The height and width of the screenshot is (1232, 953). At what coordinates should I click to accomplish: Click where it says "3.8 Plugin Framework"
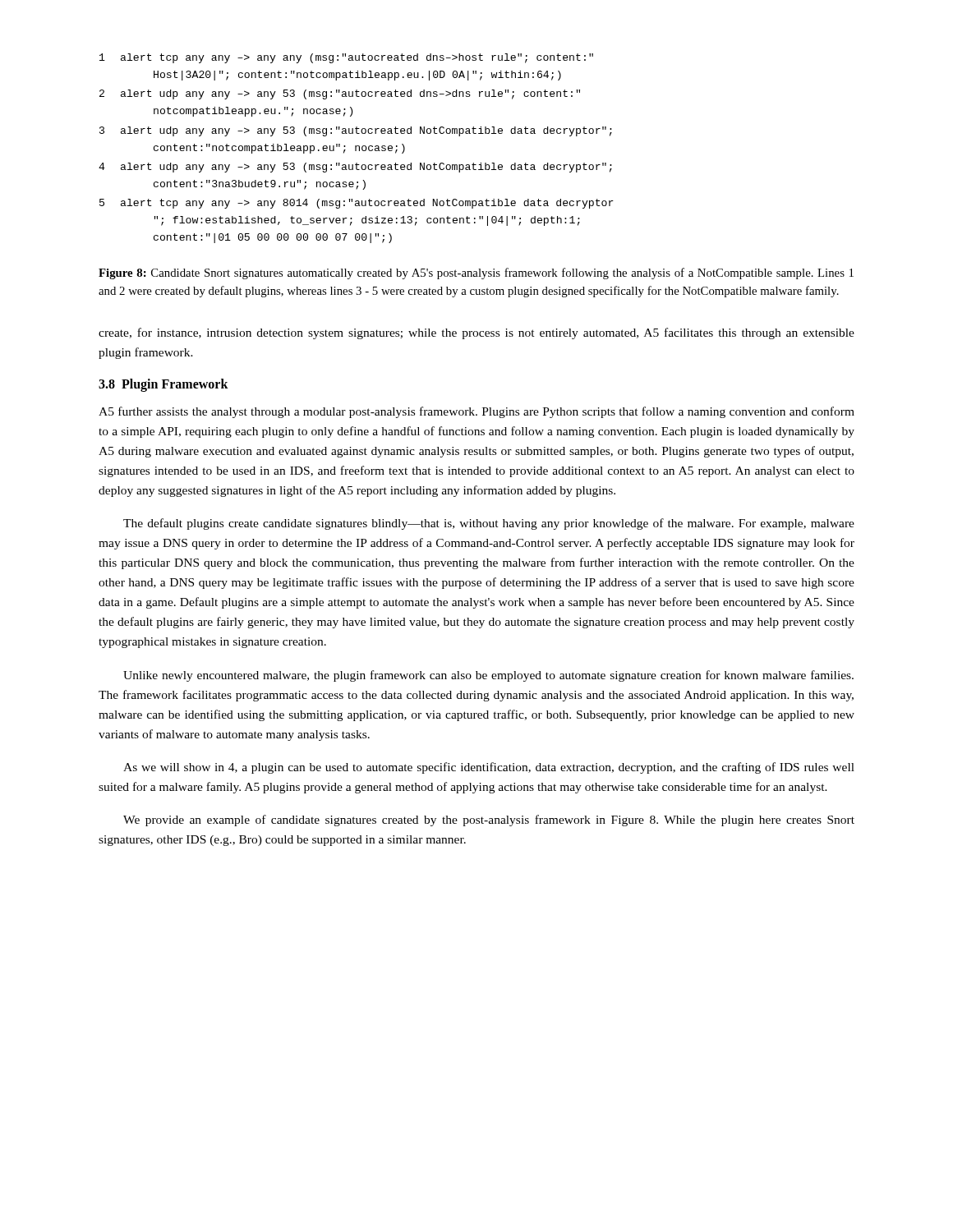(163, 384)
